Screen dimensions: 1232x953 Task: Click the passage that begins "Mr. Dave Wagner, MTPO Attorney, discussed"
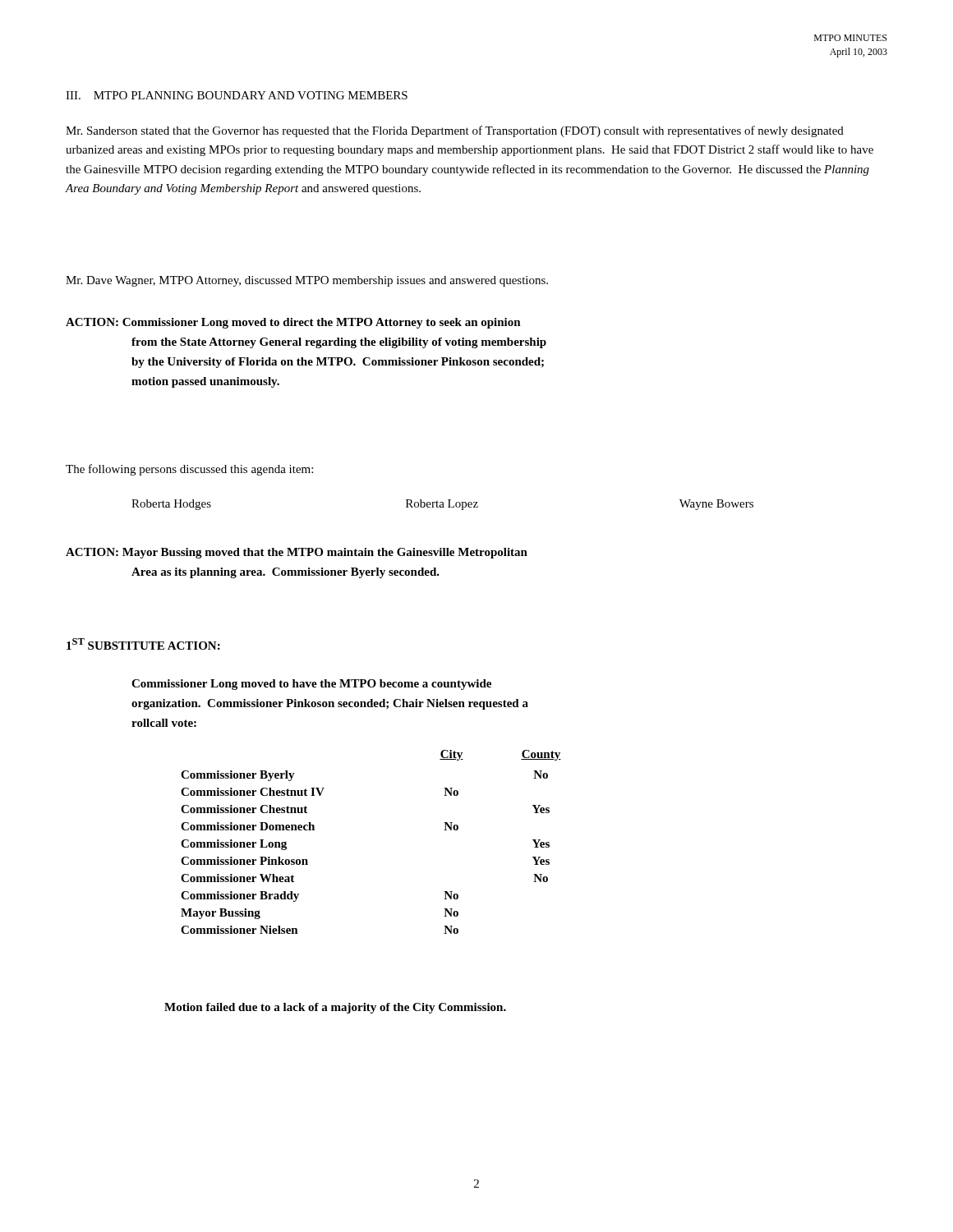(x=307, y=280)
